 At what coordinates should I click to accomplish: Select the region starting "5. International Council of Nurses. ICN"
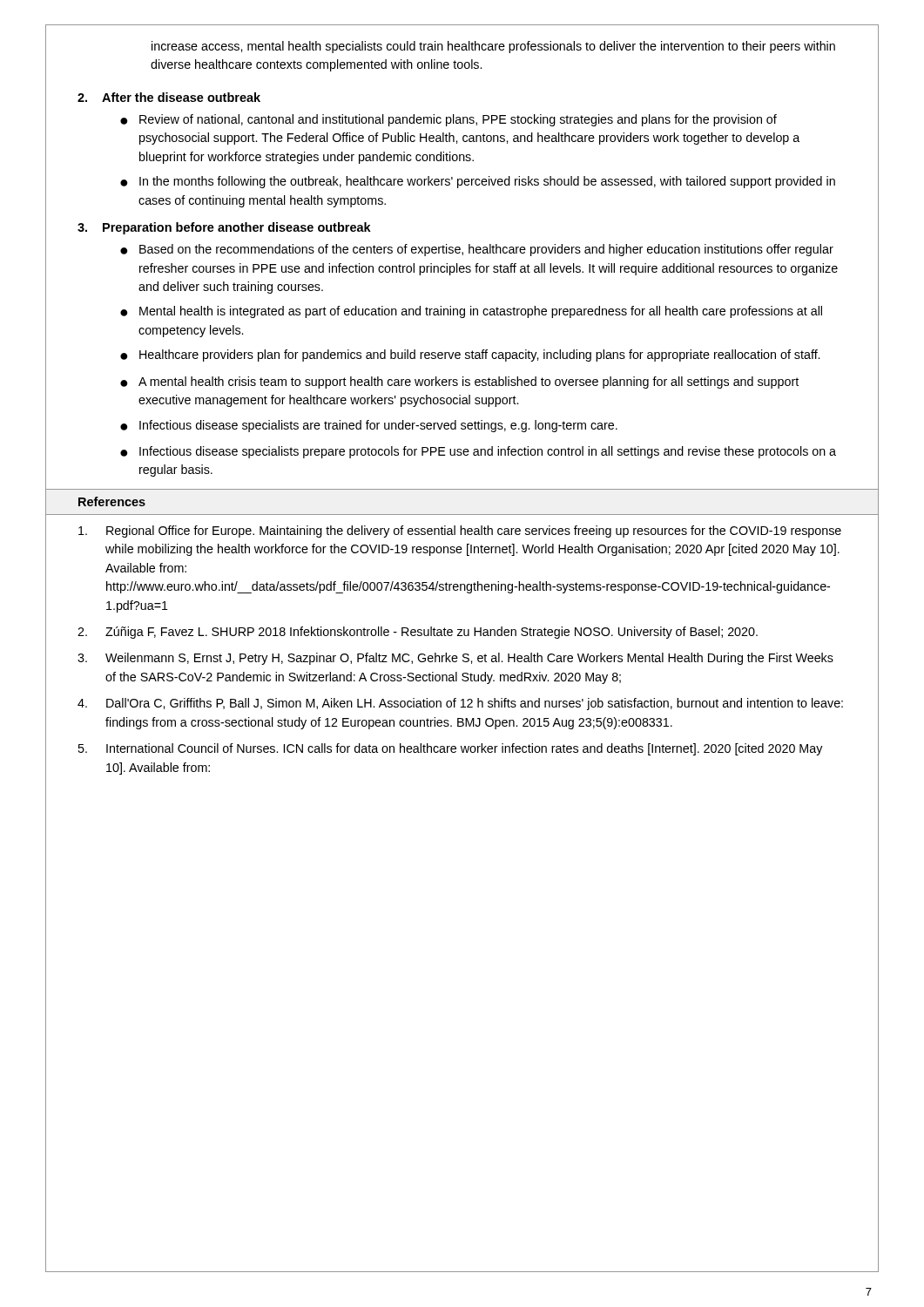462,759
